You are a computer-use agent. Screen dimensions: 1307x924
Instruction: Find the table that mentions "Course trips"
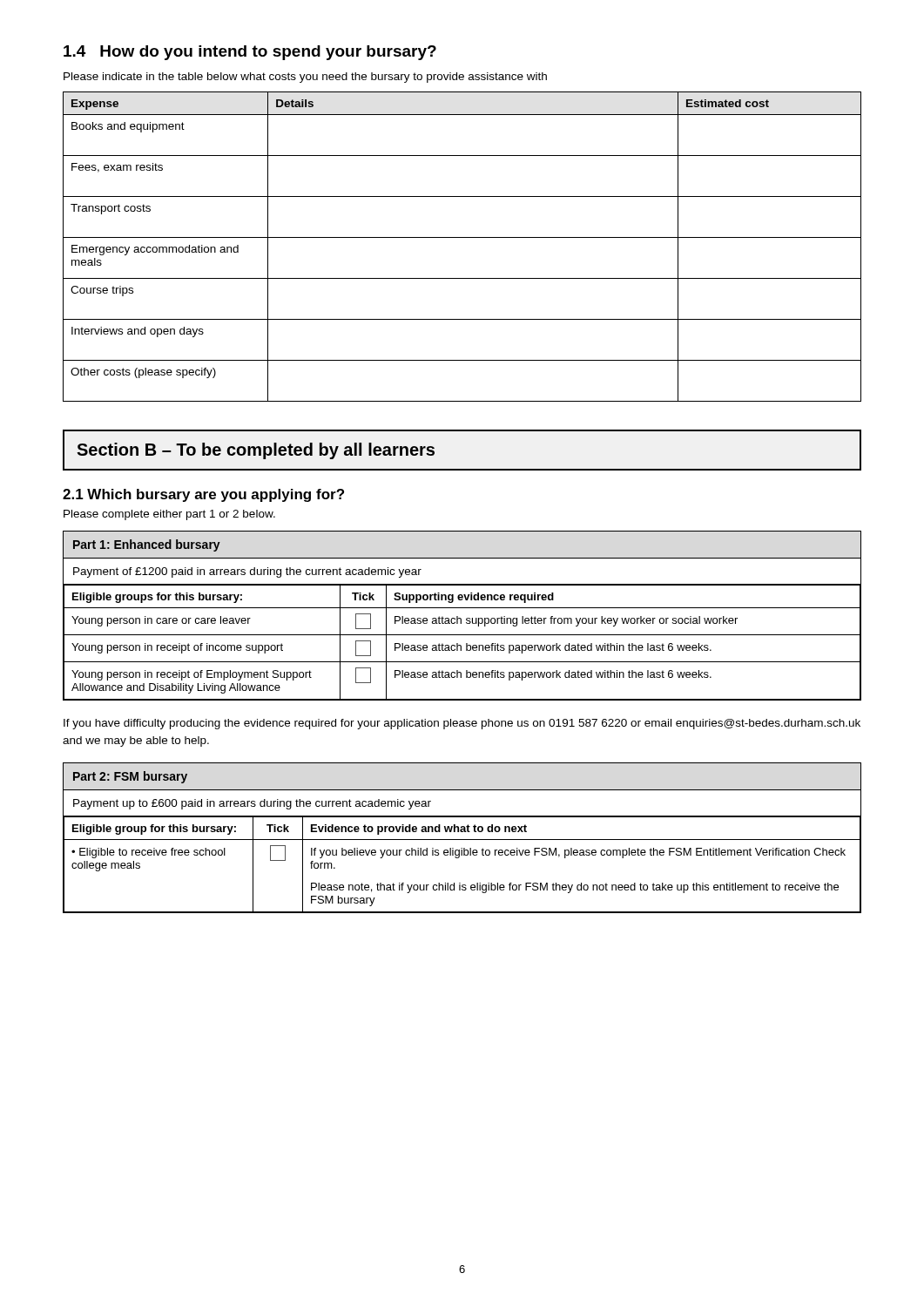[462, 247]
